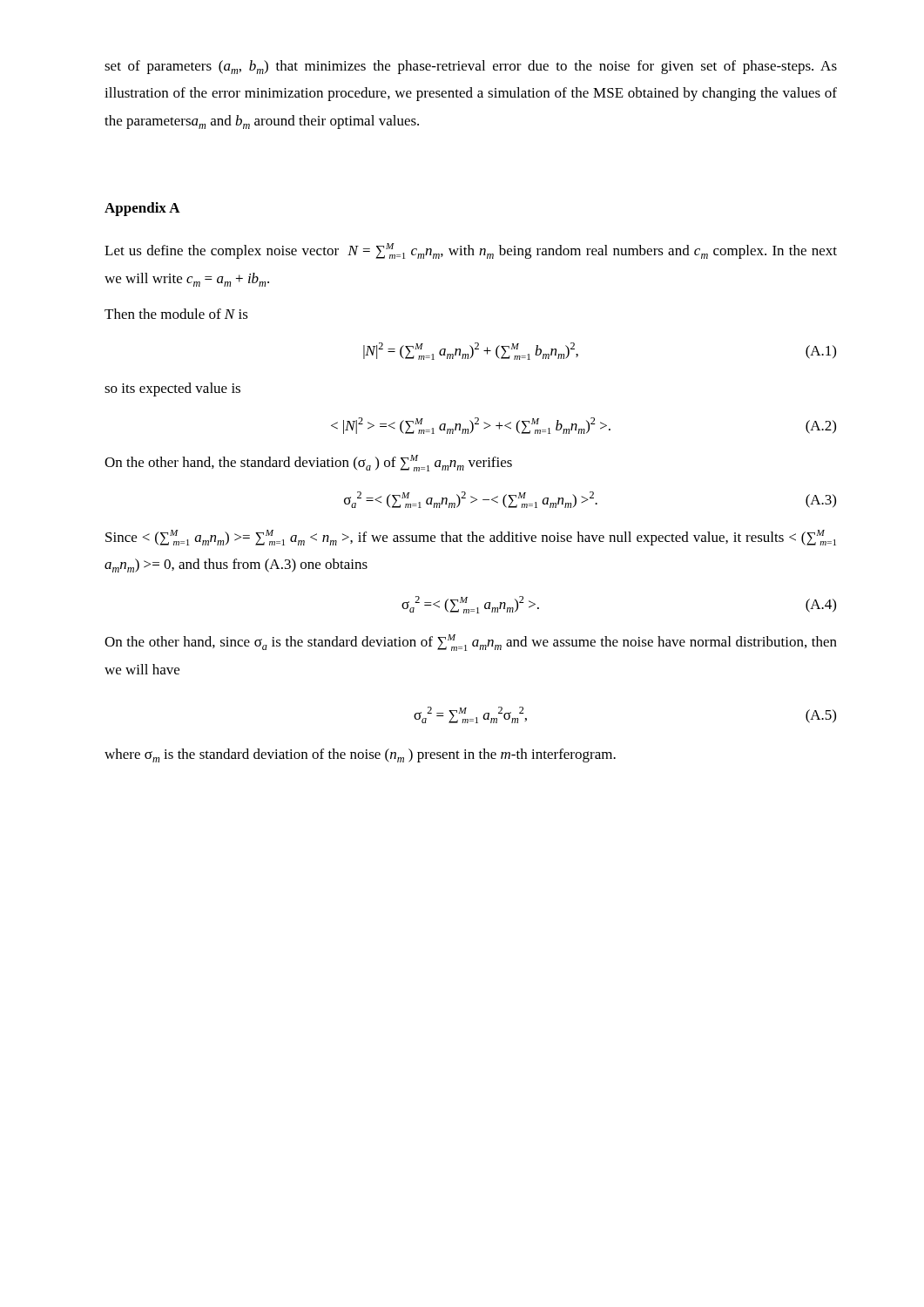924x1307 pixels.
Task: Locate the text "Then the module of N is"
Action: (x=176, y=314)
